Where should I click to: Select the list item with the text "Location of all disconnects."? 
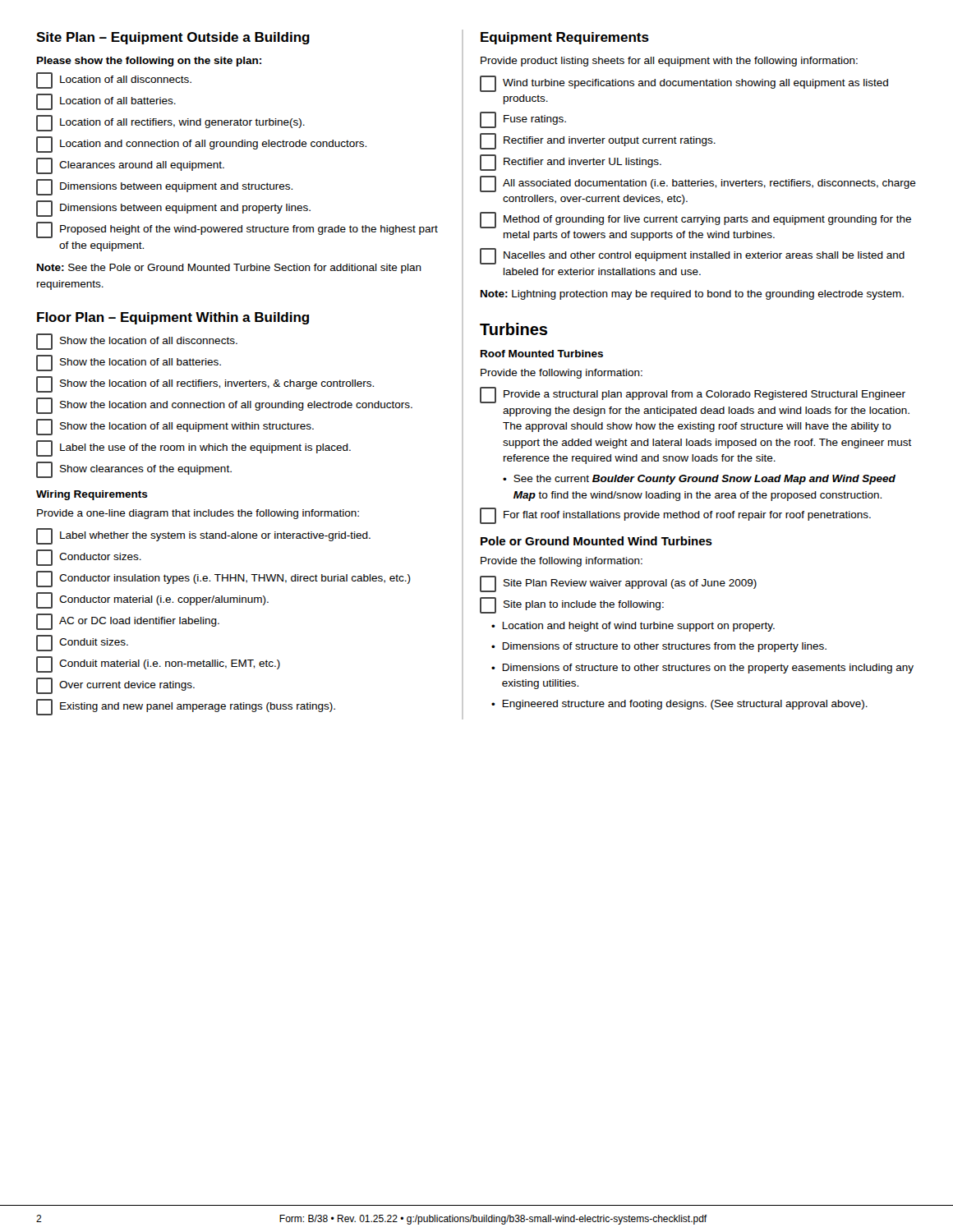pos(114,80)
